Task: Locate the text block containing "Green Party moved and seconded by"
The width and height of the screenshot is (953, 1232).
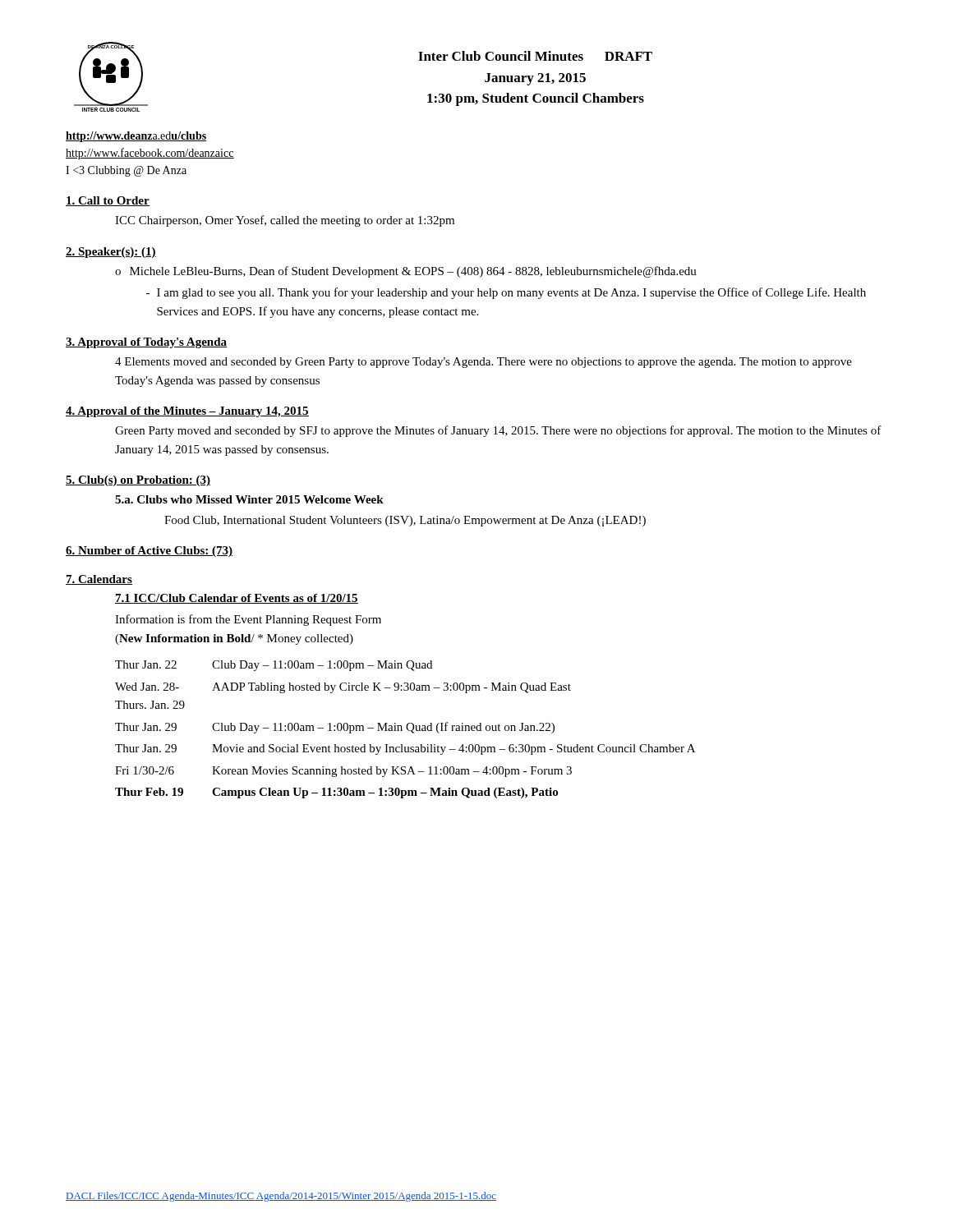Action: tap(498, 440)
